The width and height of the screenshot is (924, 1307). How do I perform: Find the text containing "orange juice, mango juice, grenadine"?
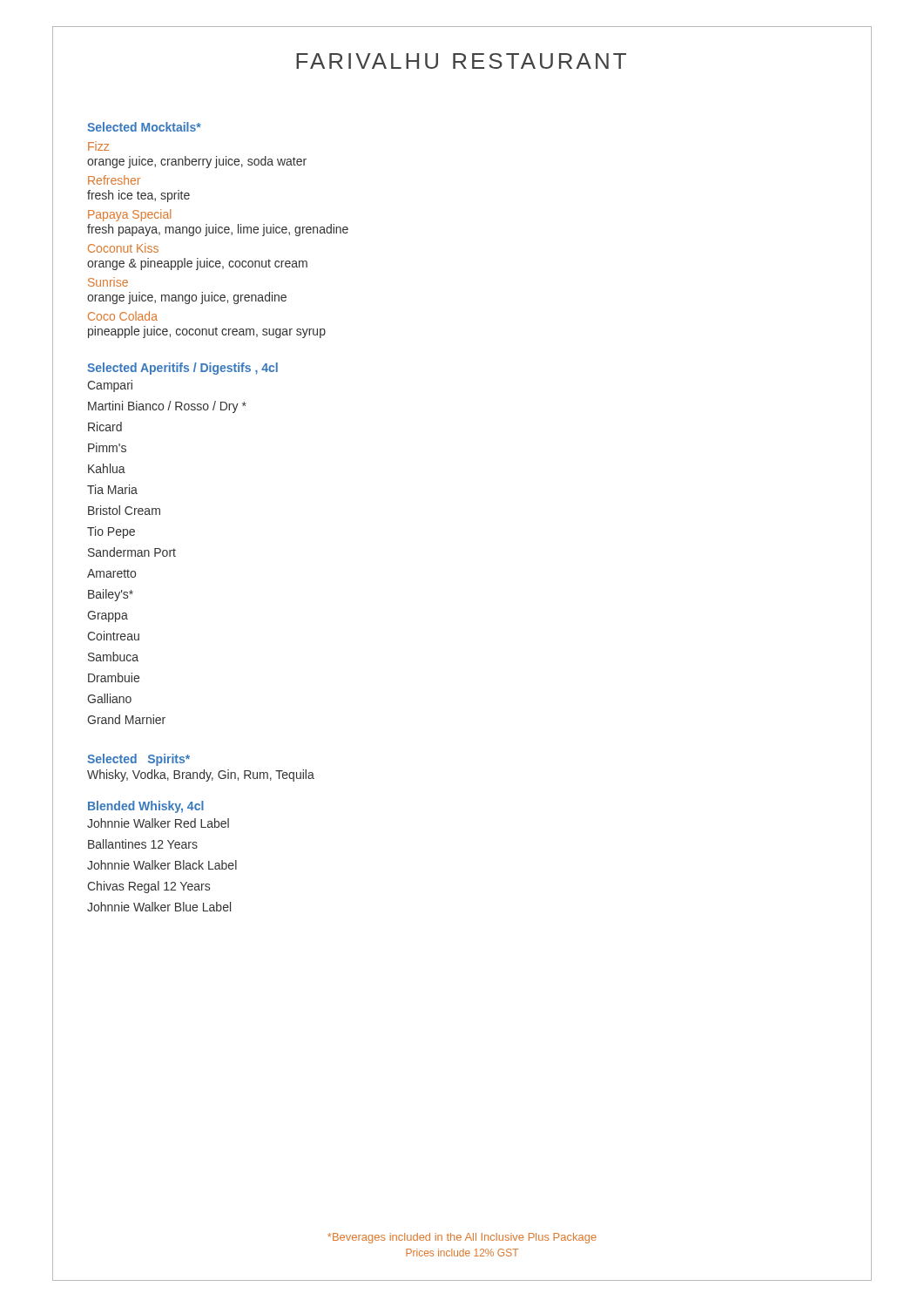point(187,297)
